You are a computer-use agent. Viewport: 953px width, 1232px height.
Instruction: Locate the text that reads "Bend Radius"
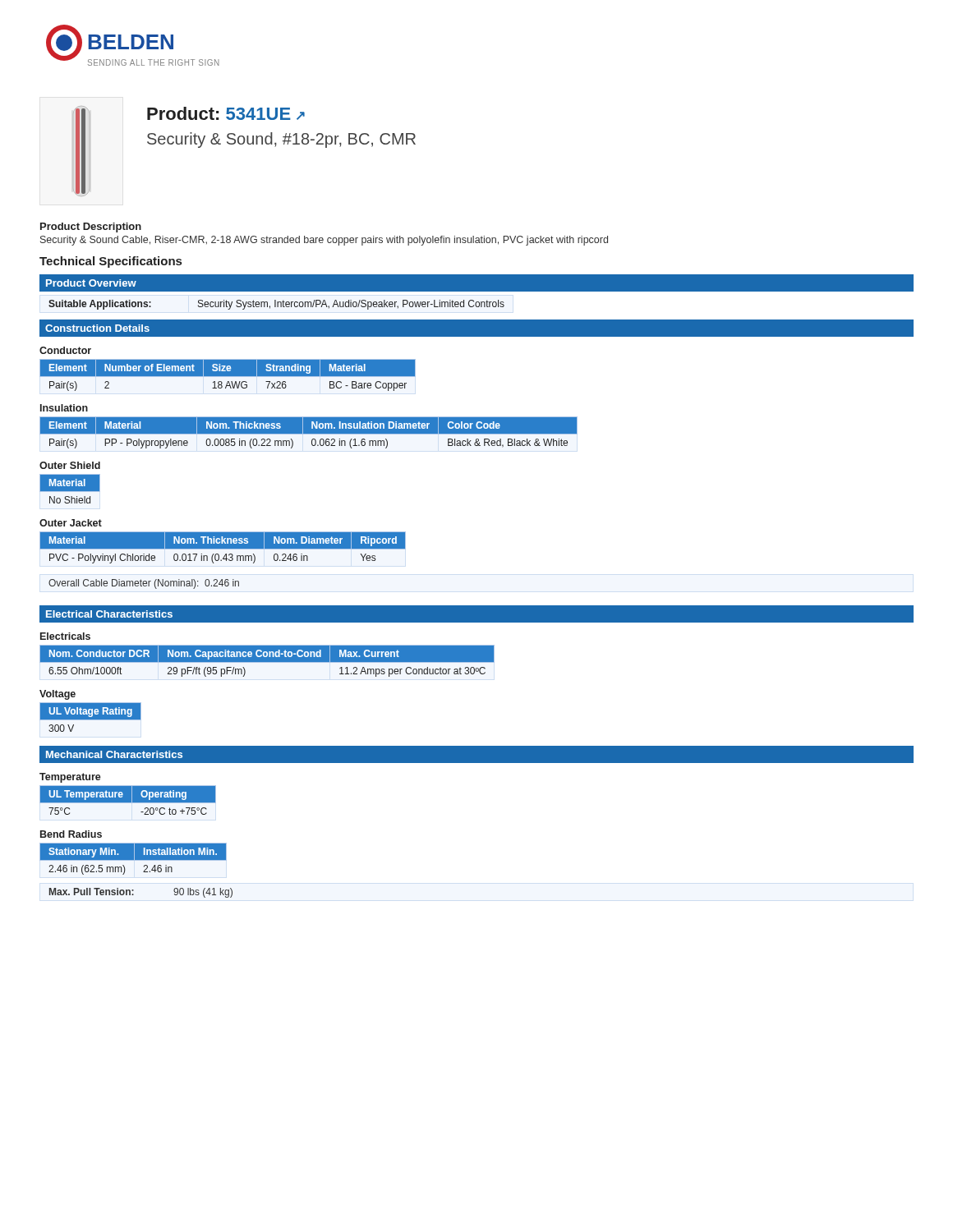click(71, 834)
